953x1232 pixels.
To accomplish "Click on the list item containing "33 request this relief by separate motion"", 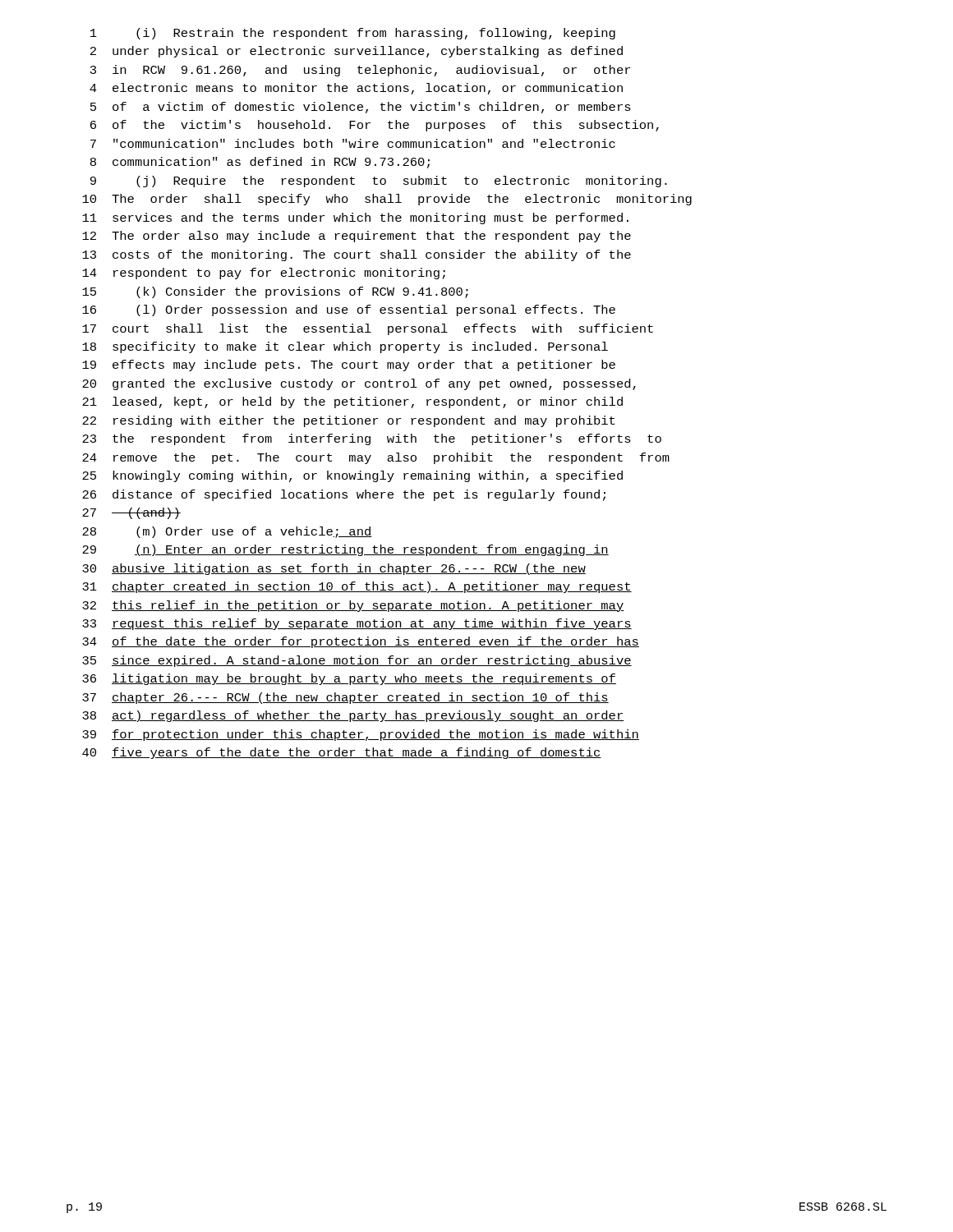I will [476, 624].
